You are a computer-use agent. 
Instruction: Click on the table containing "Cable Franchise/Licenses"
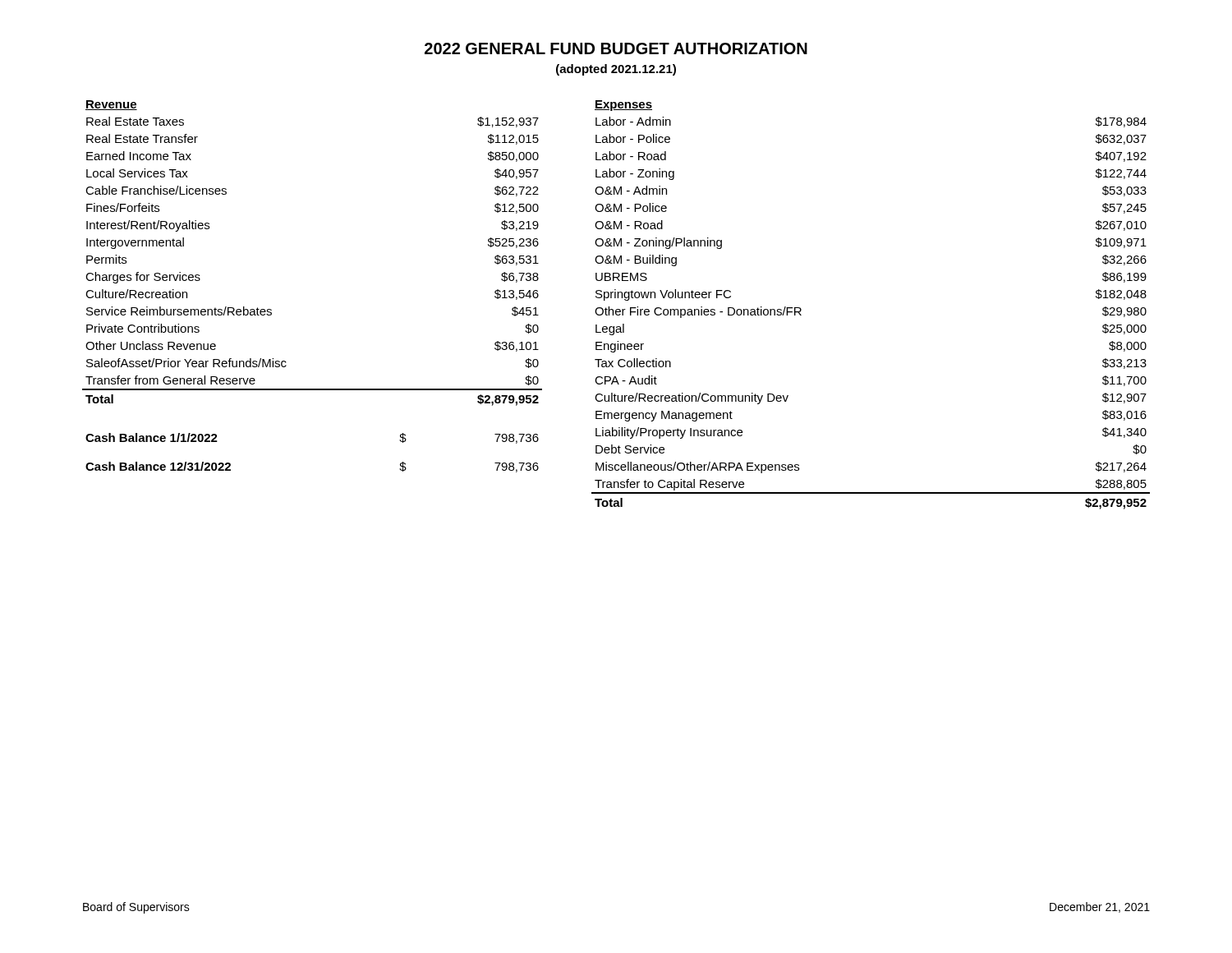click(x=312, y=251)
